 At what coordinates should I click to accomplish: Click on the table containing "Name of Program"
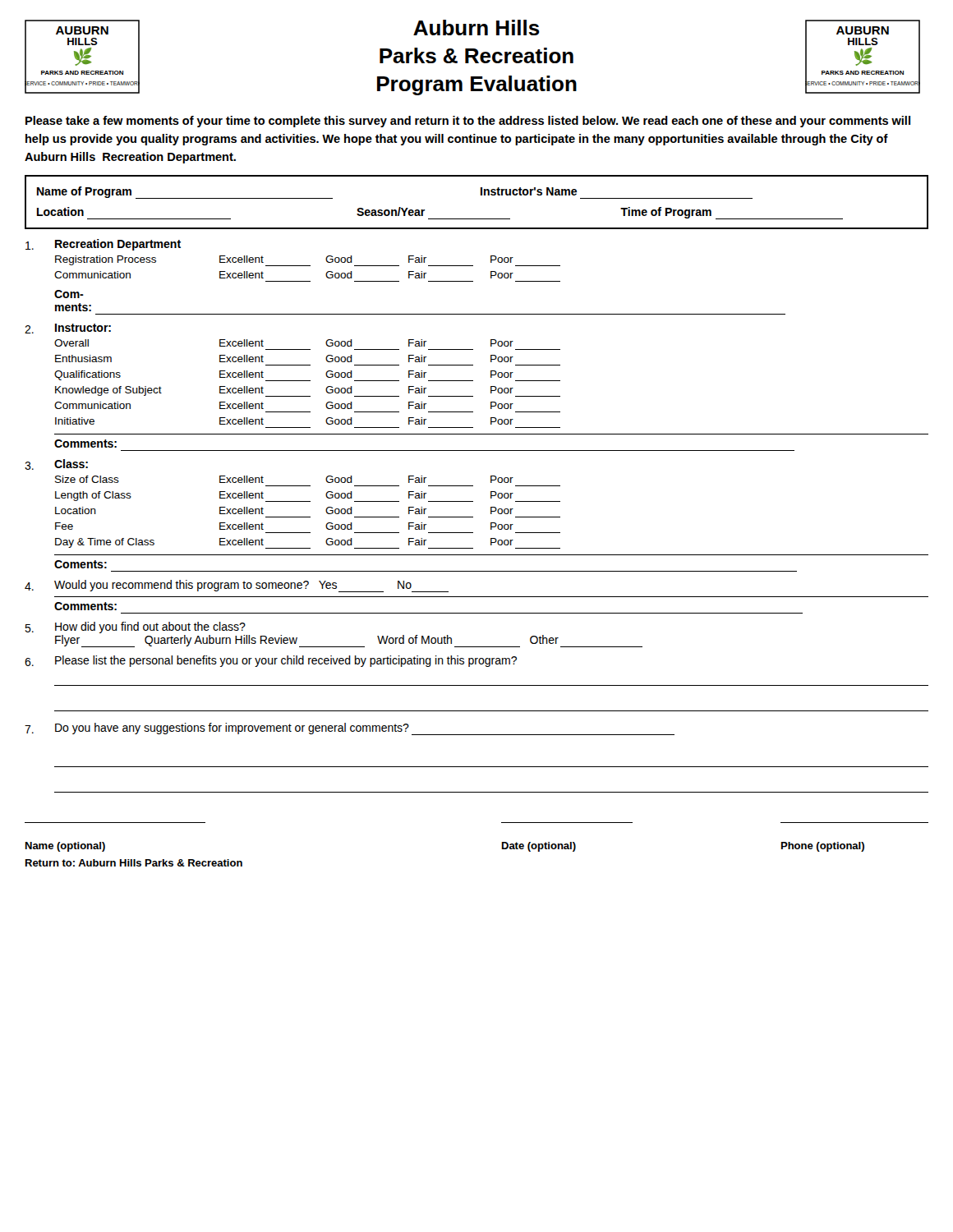click(476, 191)
